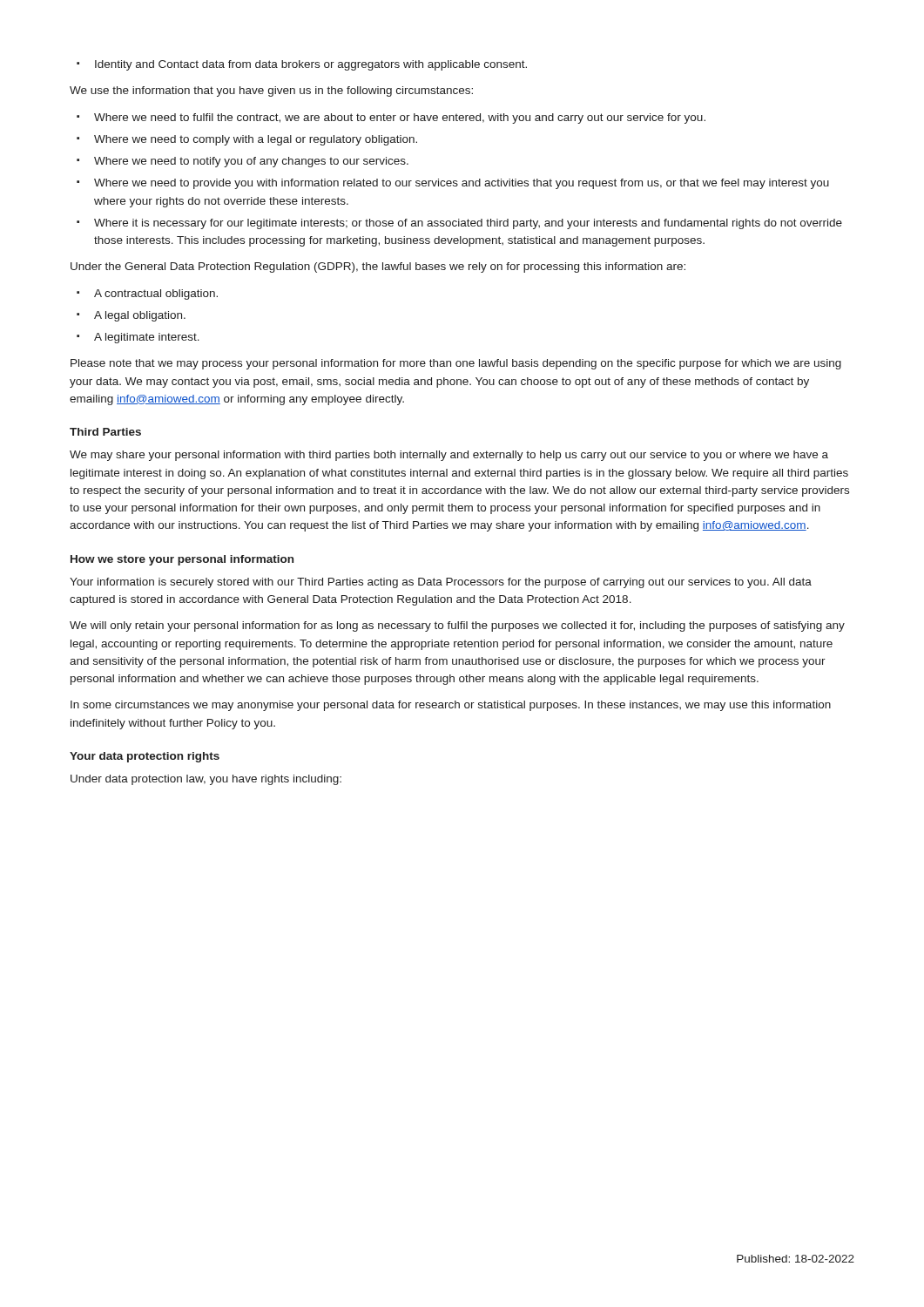The width and height of the screenshot is (924, 1307).
Task: Click on the element starting "Where we need to fulfil the"
Action: coord(462,179)
